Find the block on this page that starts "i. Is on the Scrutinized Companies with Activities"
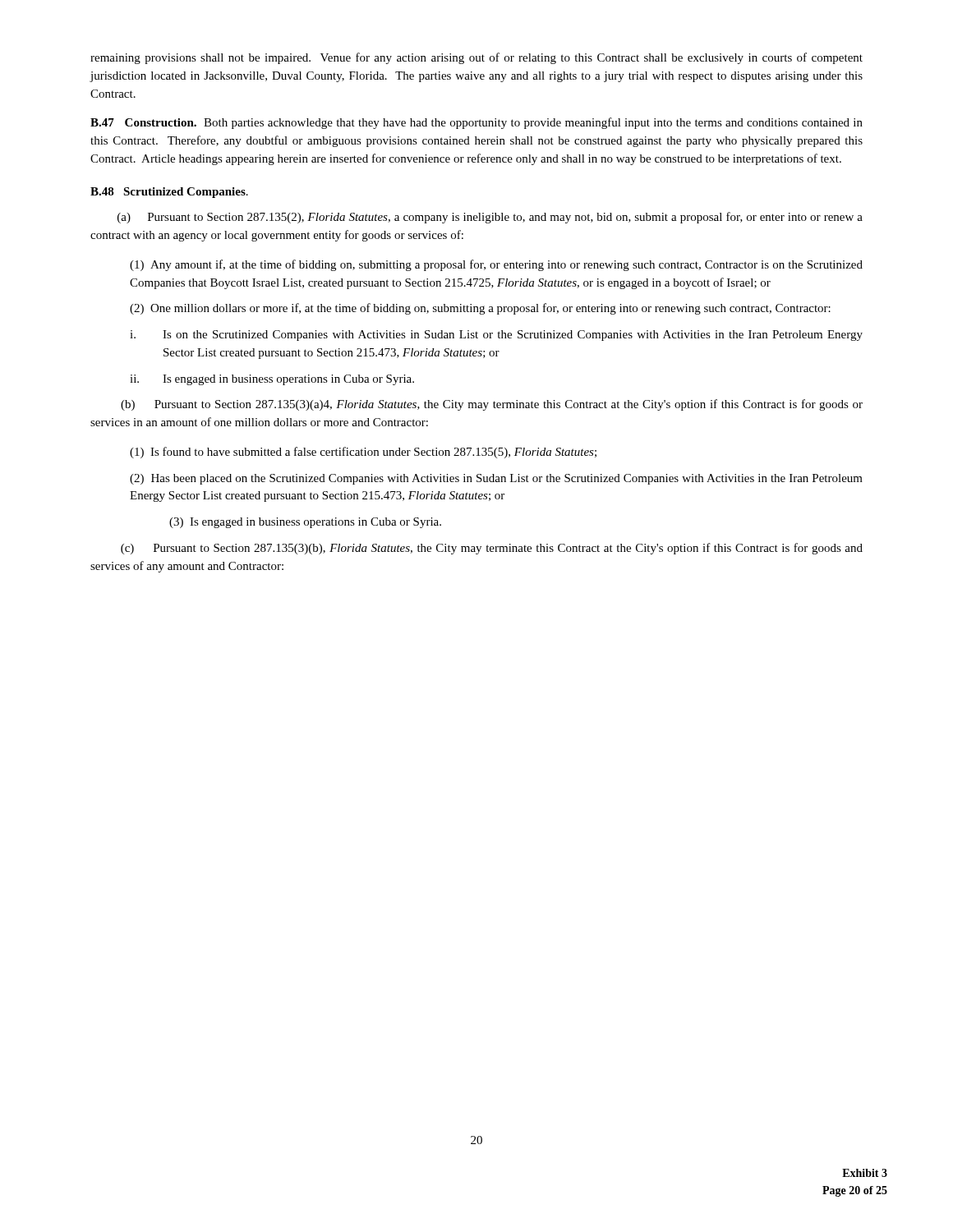This screenshot has width=953, height=1232. pyautogui.click(x=496, y=344)
